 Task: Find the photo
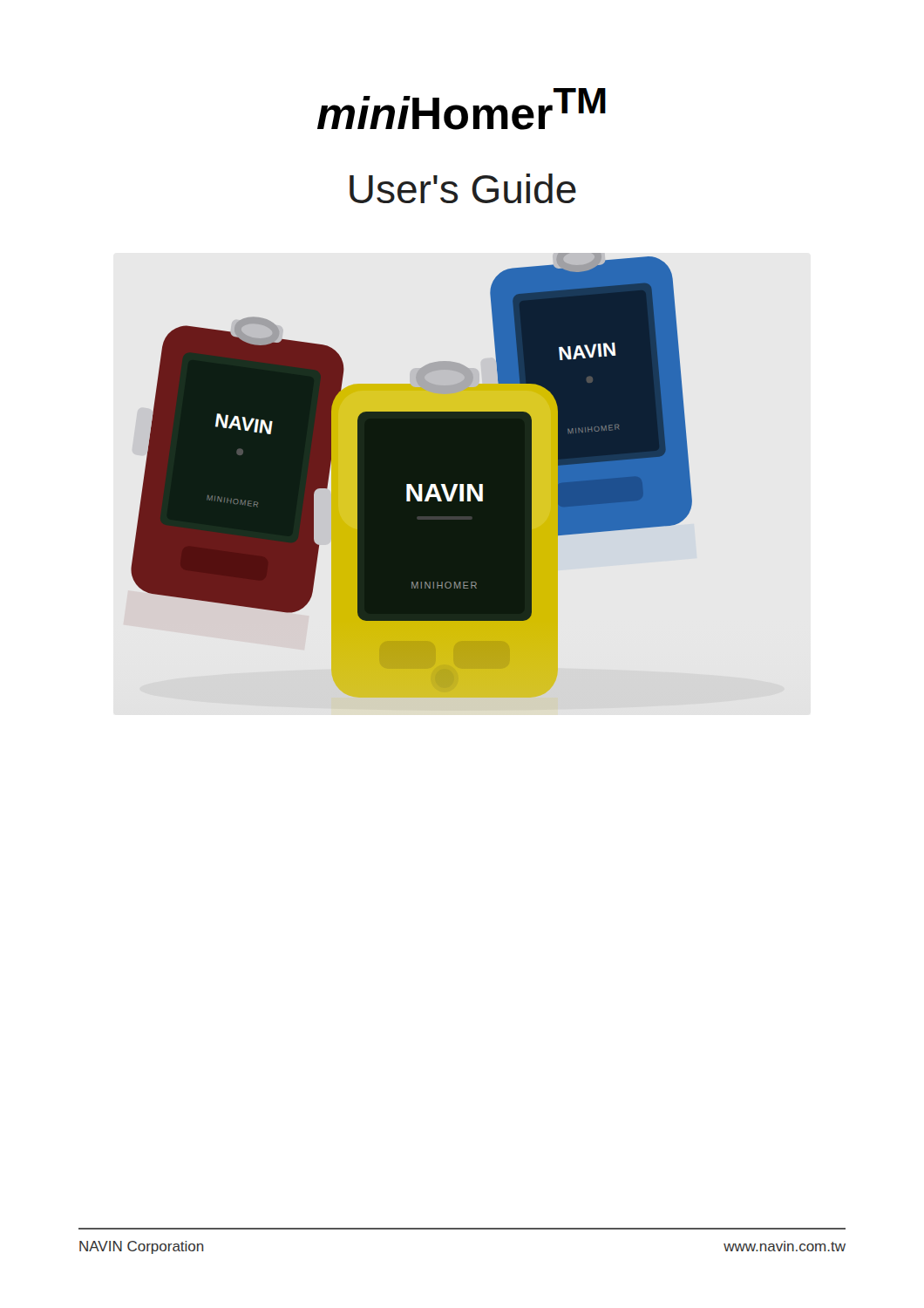point(462,484)
